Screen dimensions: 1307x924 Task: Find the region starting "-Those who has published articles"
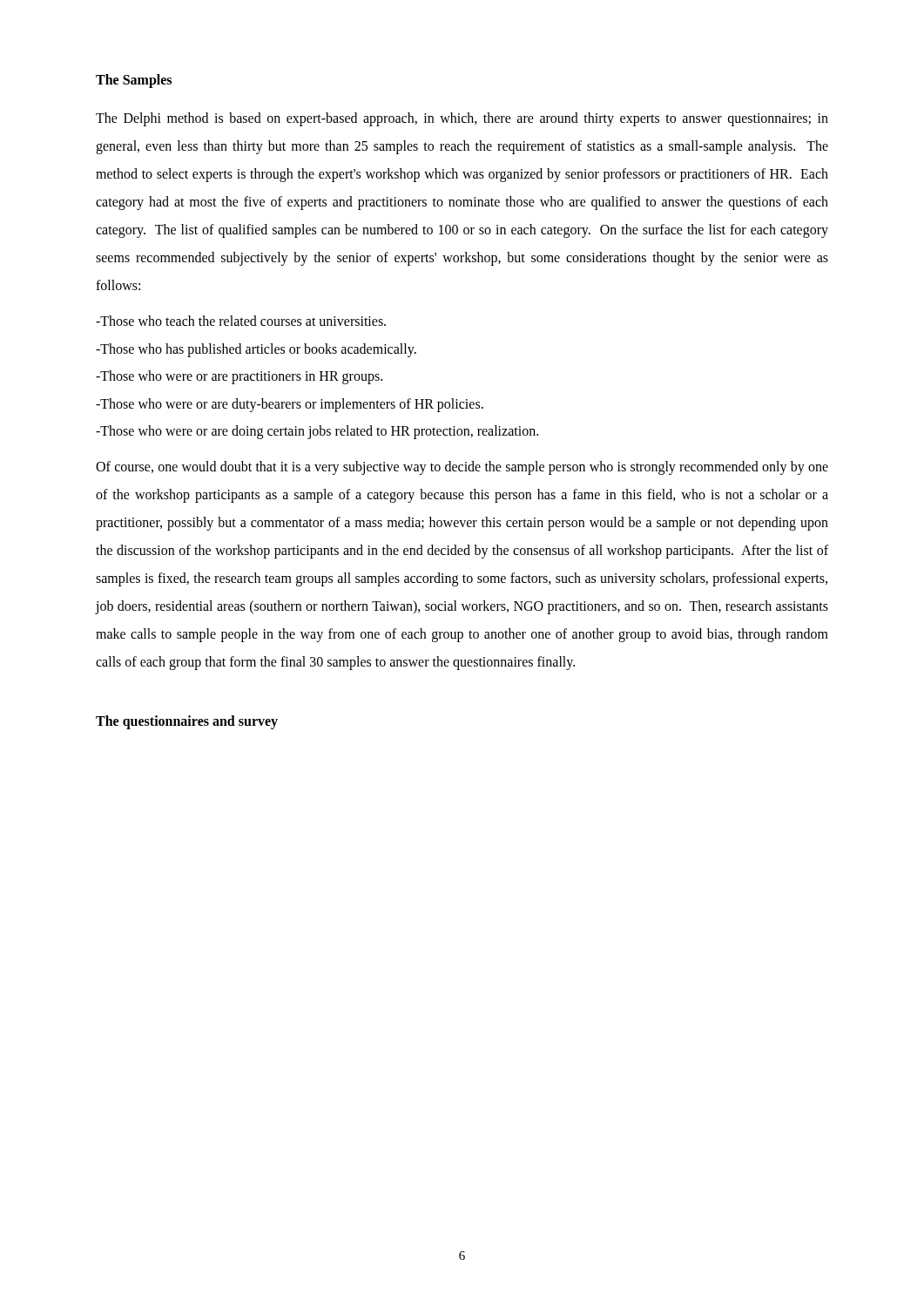coord(256,349)
